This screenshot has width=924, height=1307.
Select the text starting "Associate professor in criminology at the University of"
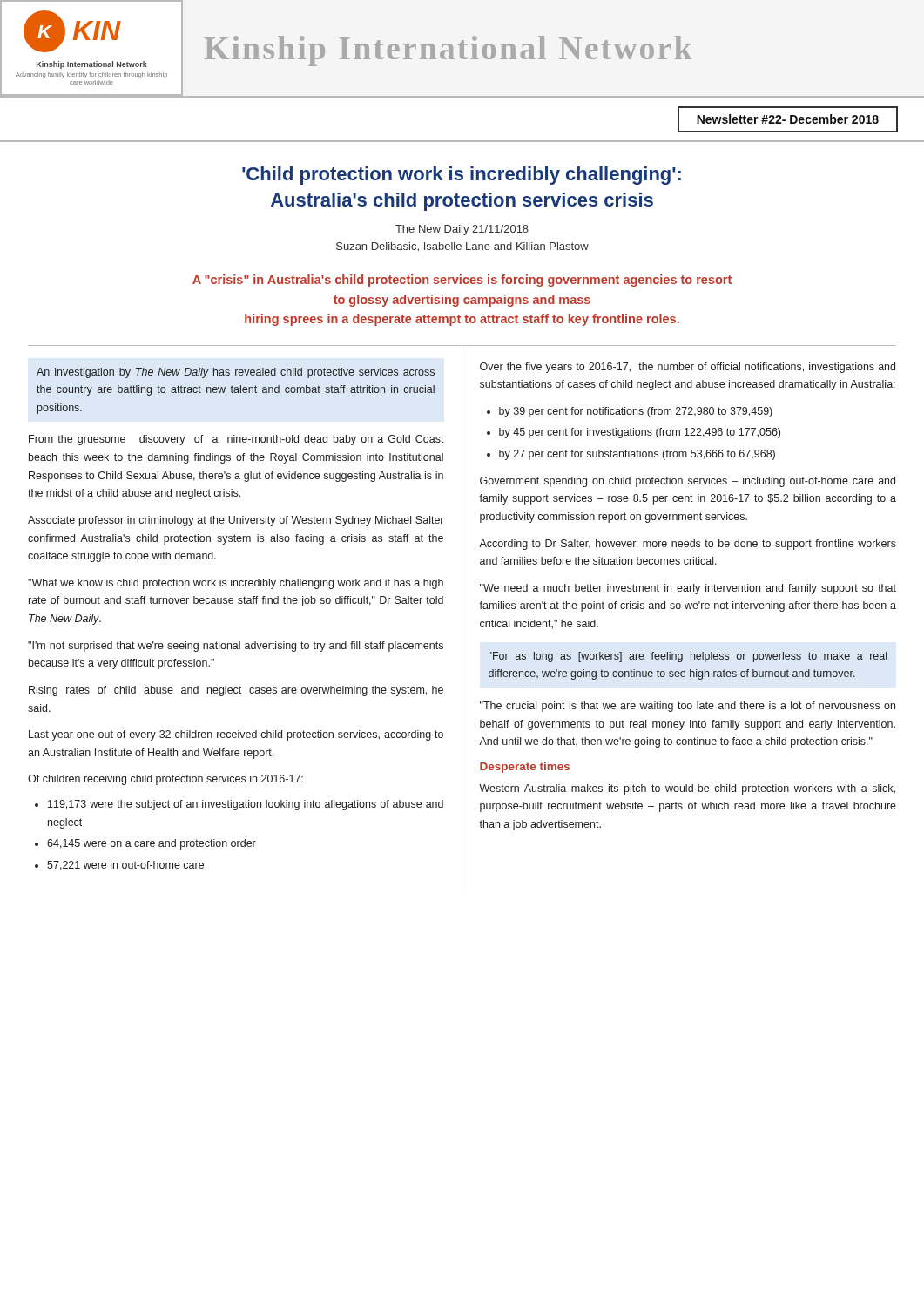pos(236,538)
